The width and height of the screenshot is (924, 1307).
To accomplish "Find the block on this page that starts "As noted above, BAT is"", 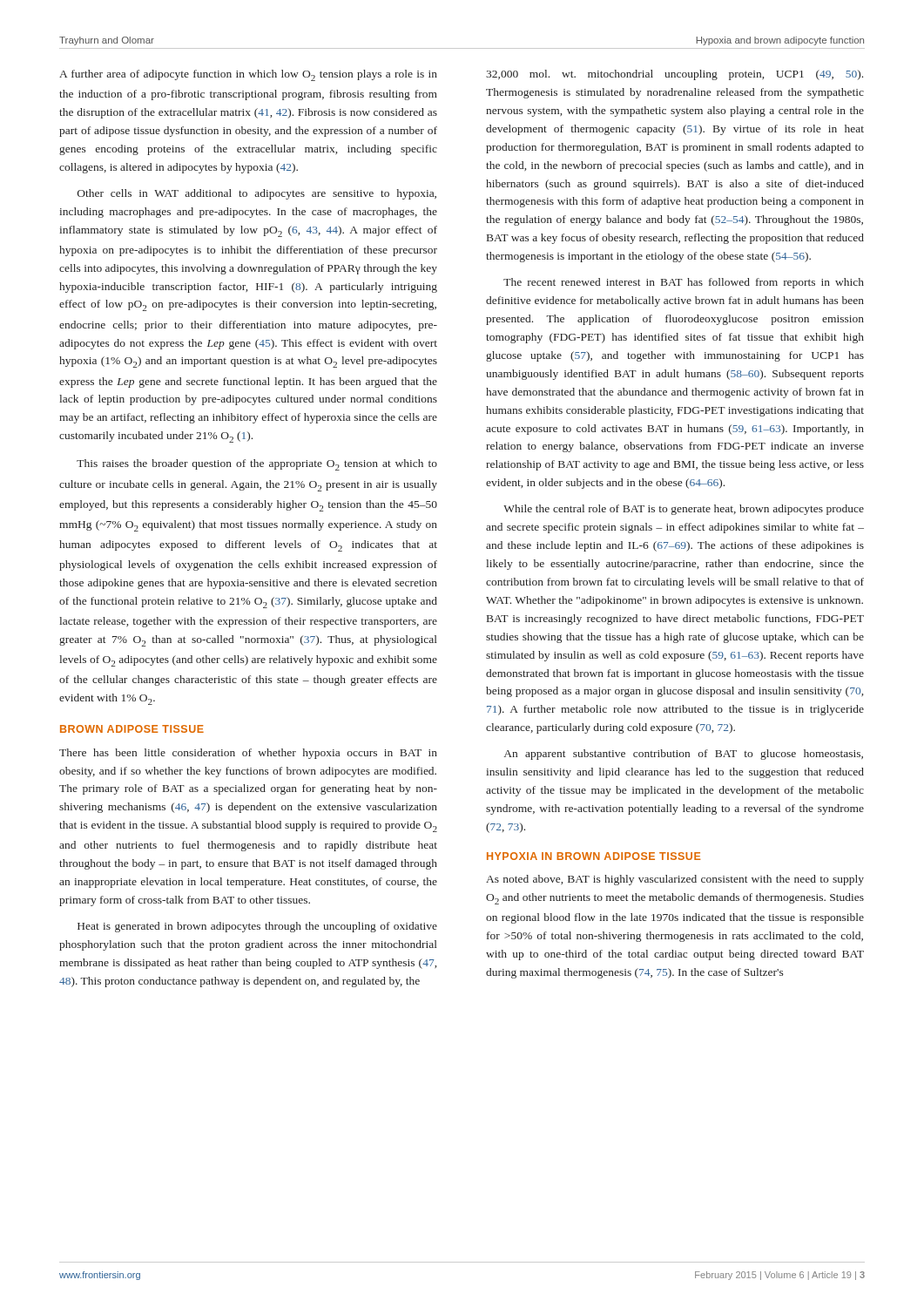I will click(x=675, y=926).
